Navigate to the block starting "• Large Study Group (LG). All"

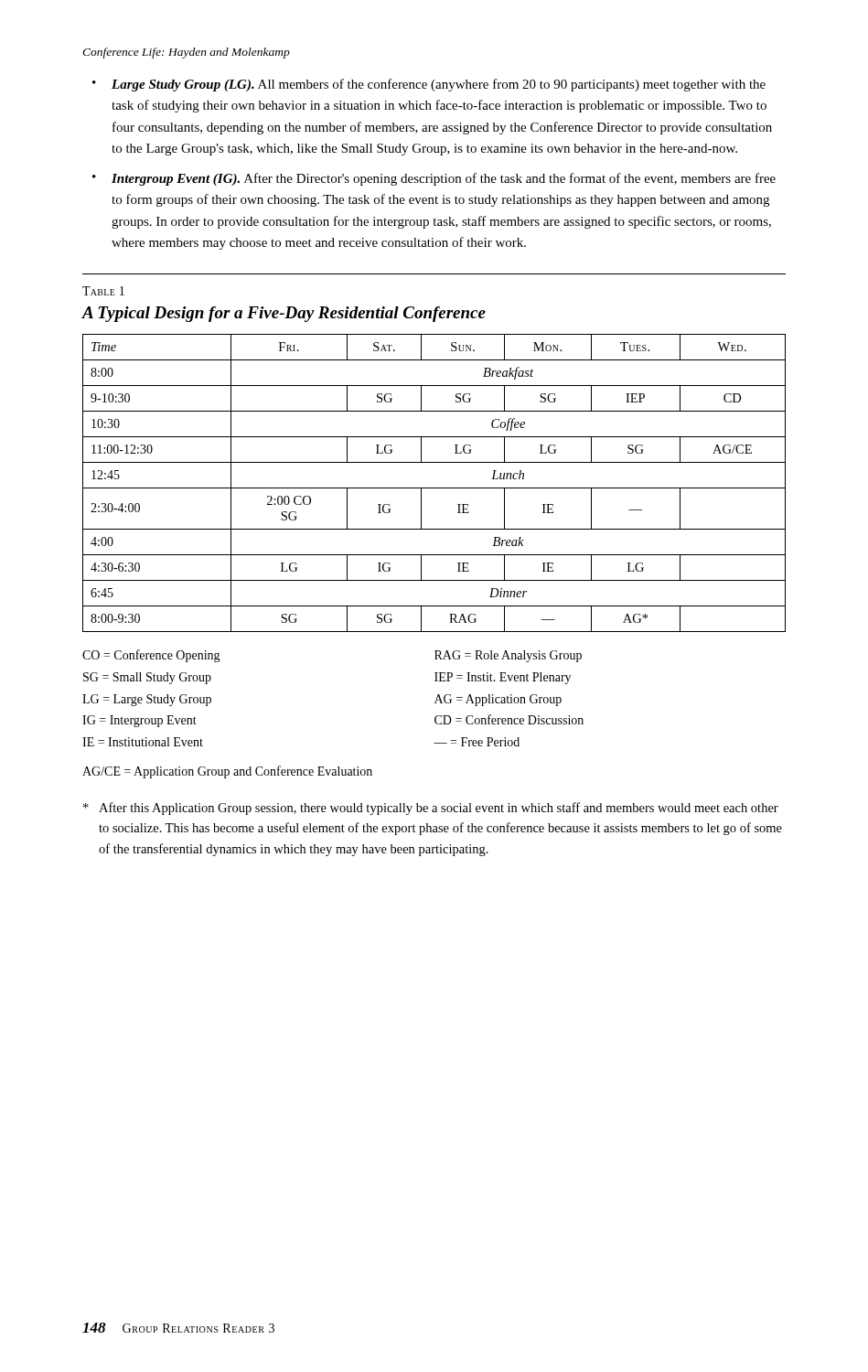pyautogui.click(x=439, y=117)
